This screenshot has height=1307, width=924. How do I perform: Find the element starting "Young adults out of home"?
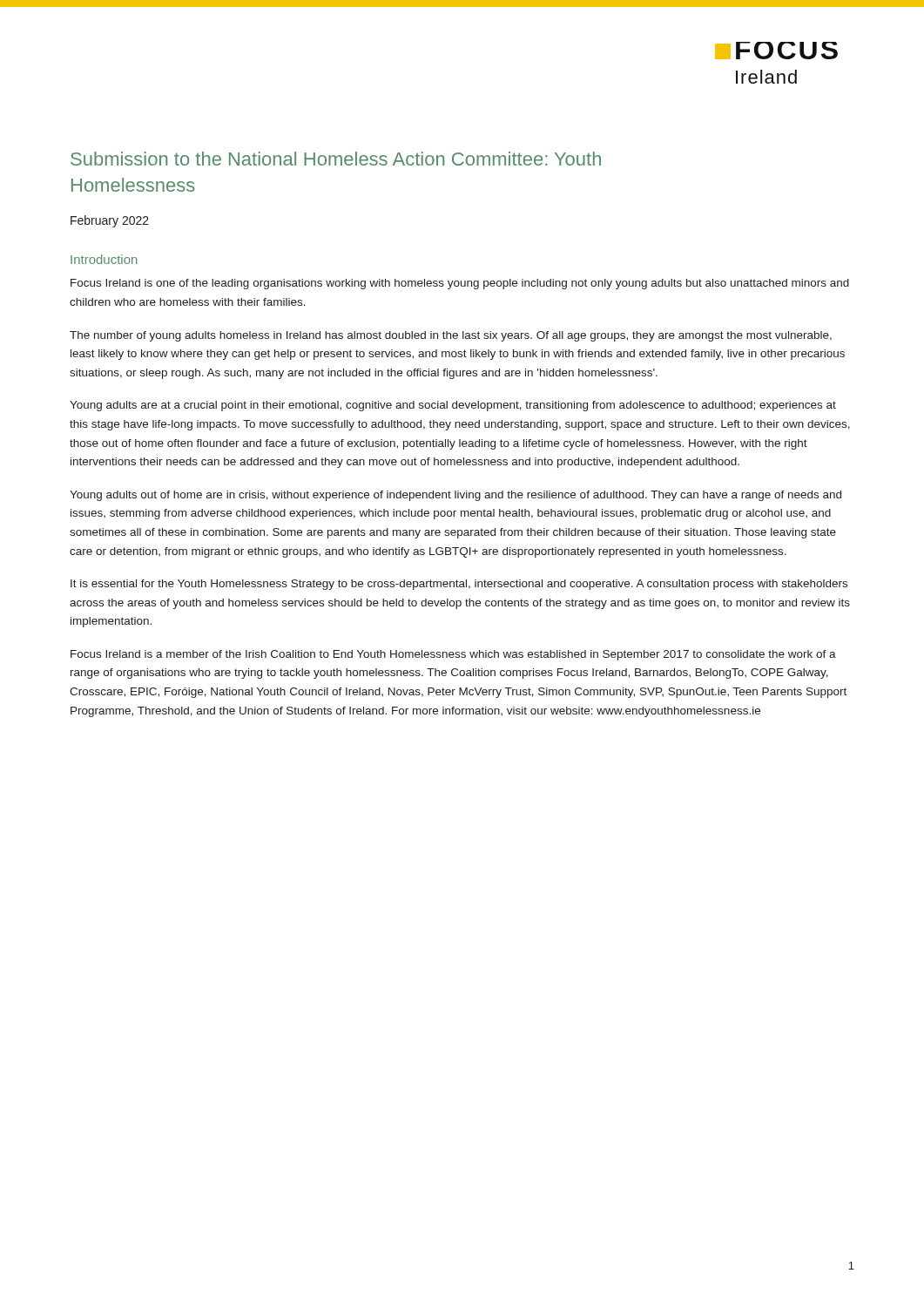(456, 522)
